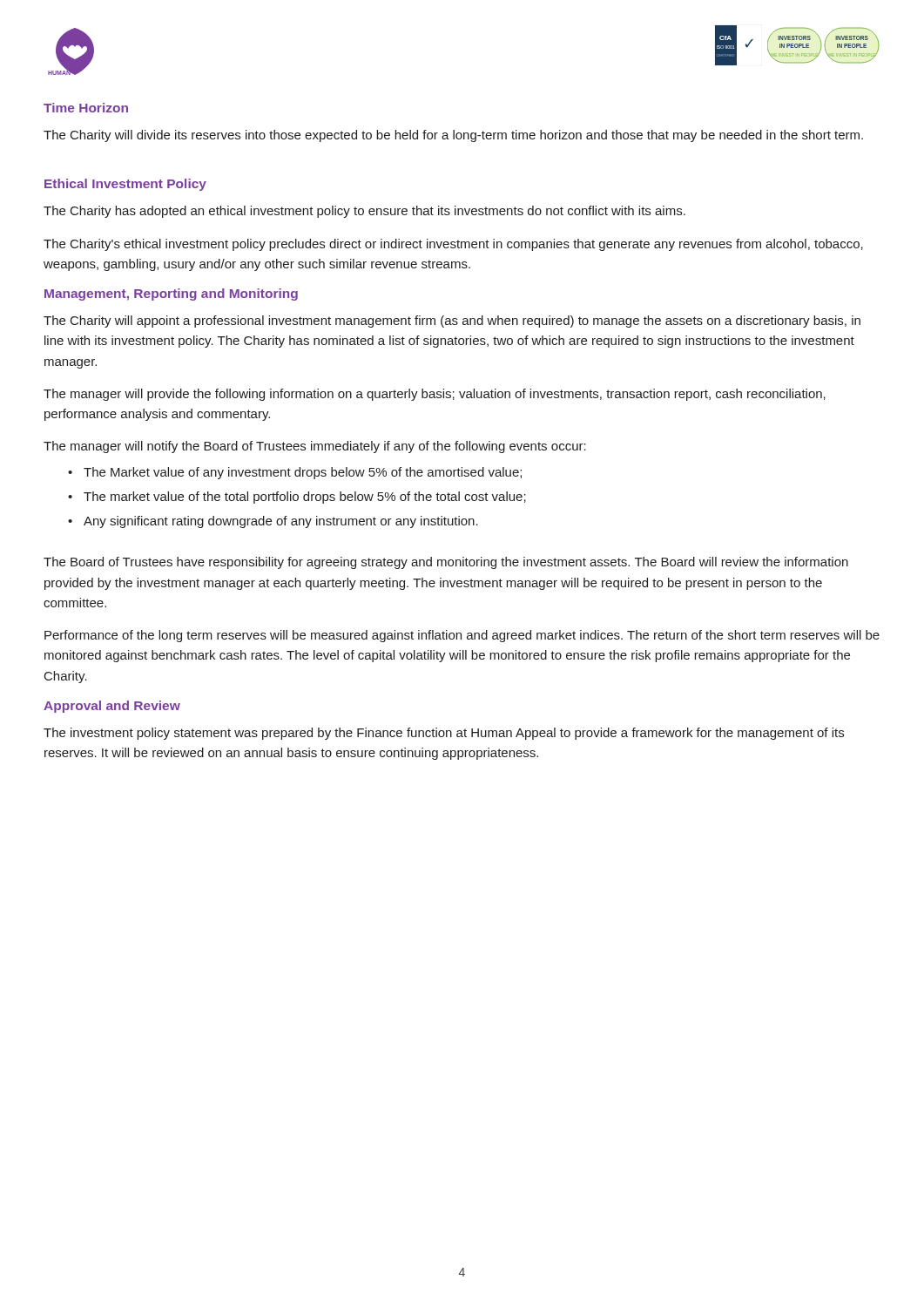Find the block on this page that starts "The Charity has adopted an ethical investment policy"

pyautogui.click(x=365, y=211)
